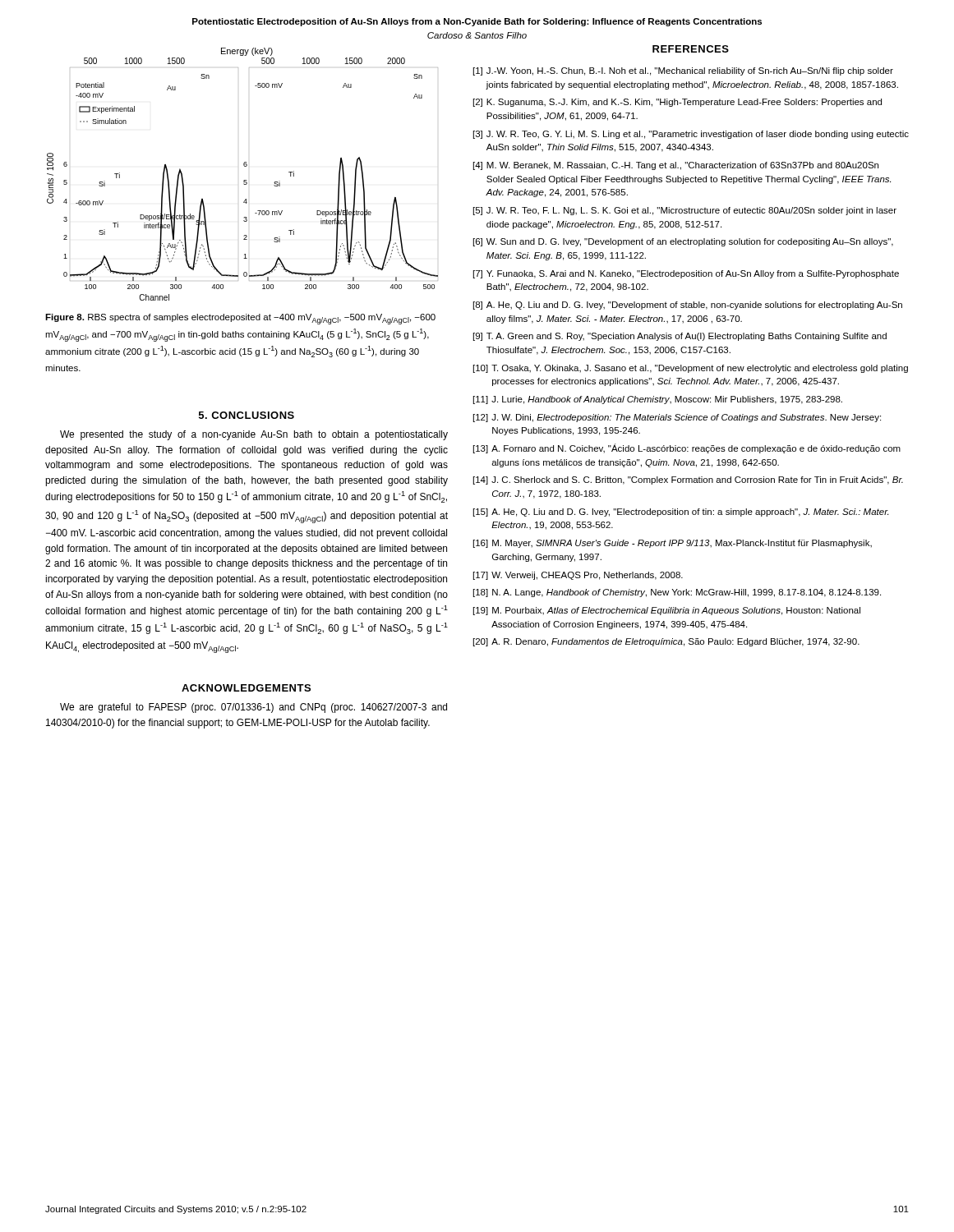Point to the element starting "[17] W. Verweij, CHEAQS Pro, Netherlands, 2008."
The width and height of the screenshot is (954, 1232).
point(578,575)
